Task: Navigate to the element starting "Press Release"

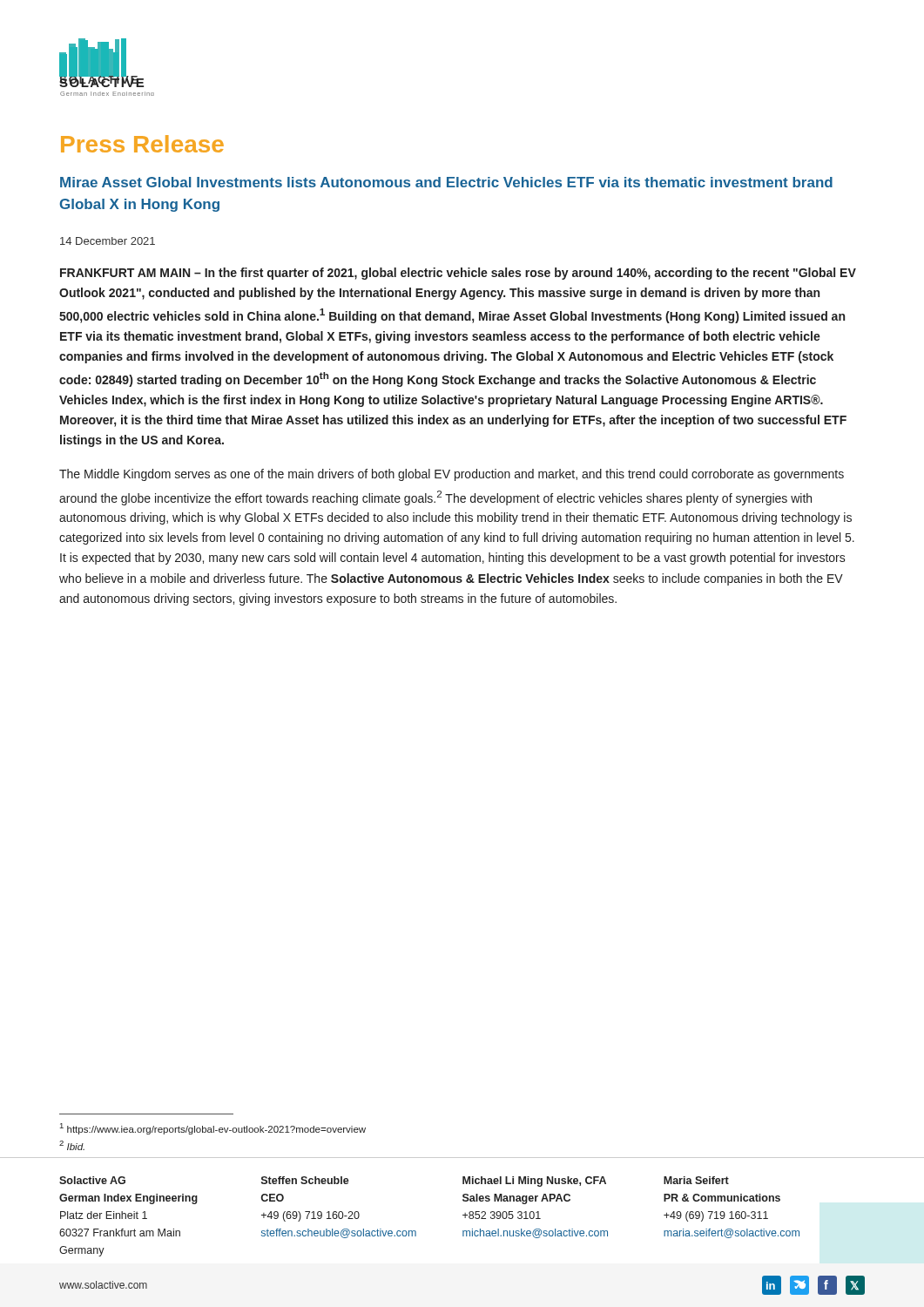Action: point(142,144)
